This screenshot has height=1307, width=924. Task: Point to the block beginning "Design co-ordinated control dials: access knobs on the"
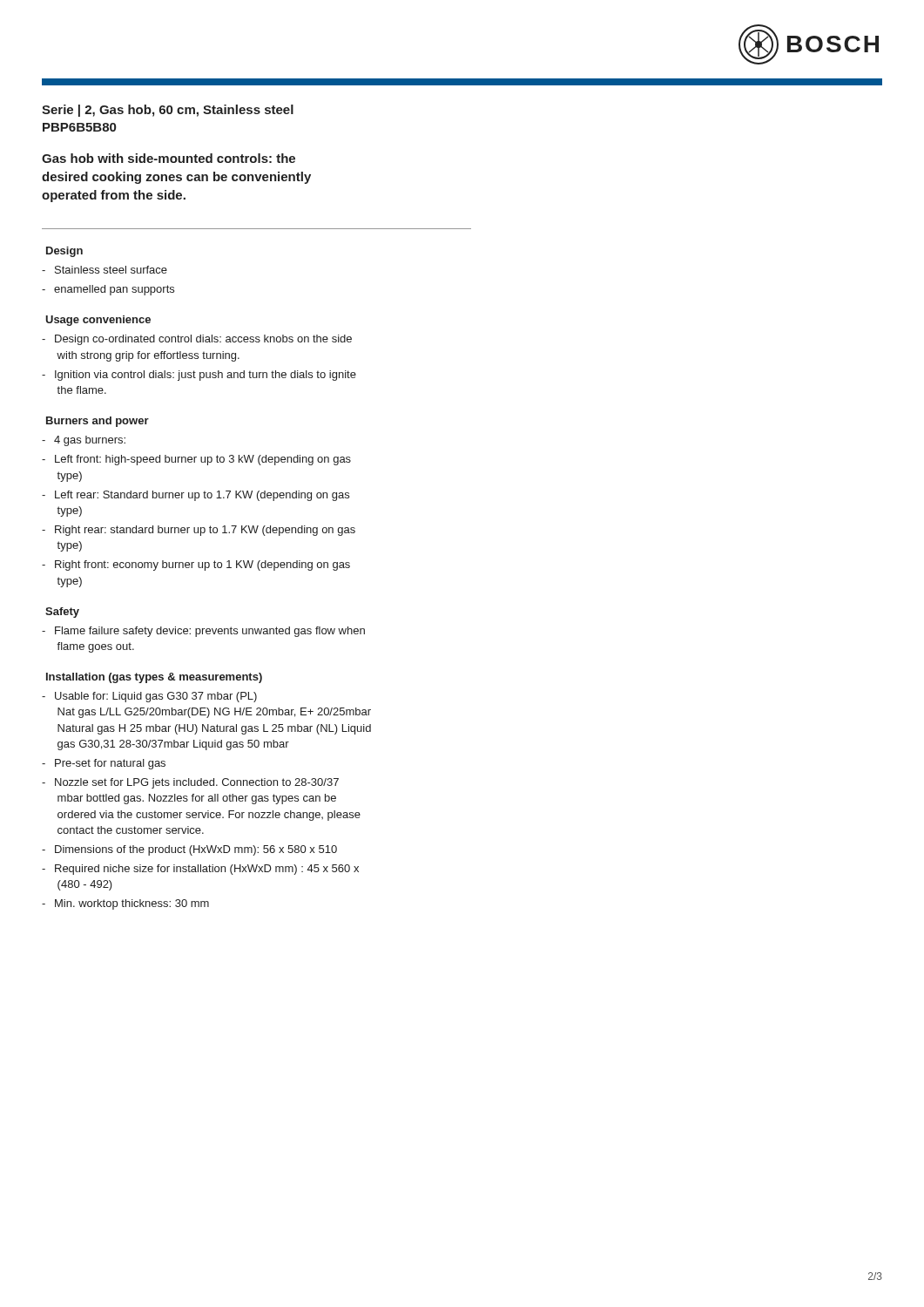[203, 347]
